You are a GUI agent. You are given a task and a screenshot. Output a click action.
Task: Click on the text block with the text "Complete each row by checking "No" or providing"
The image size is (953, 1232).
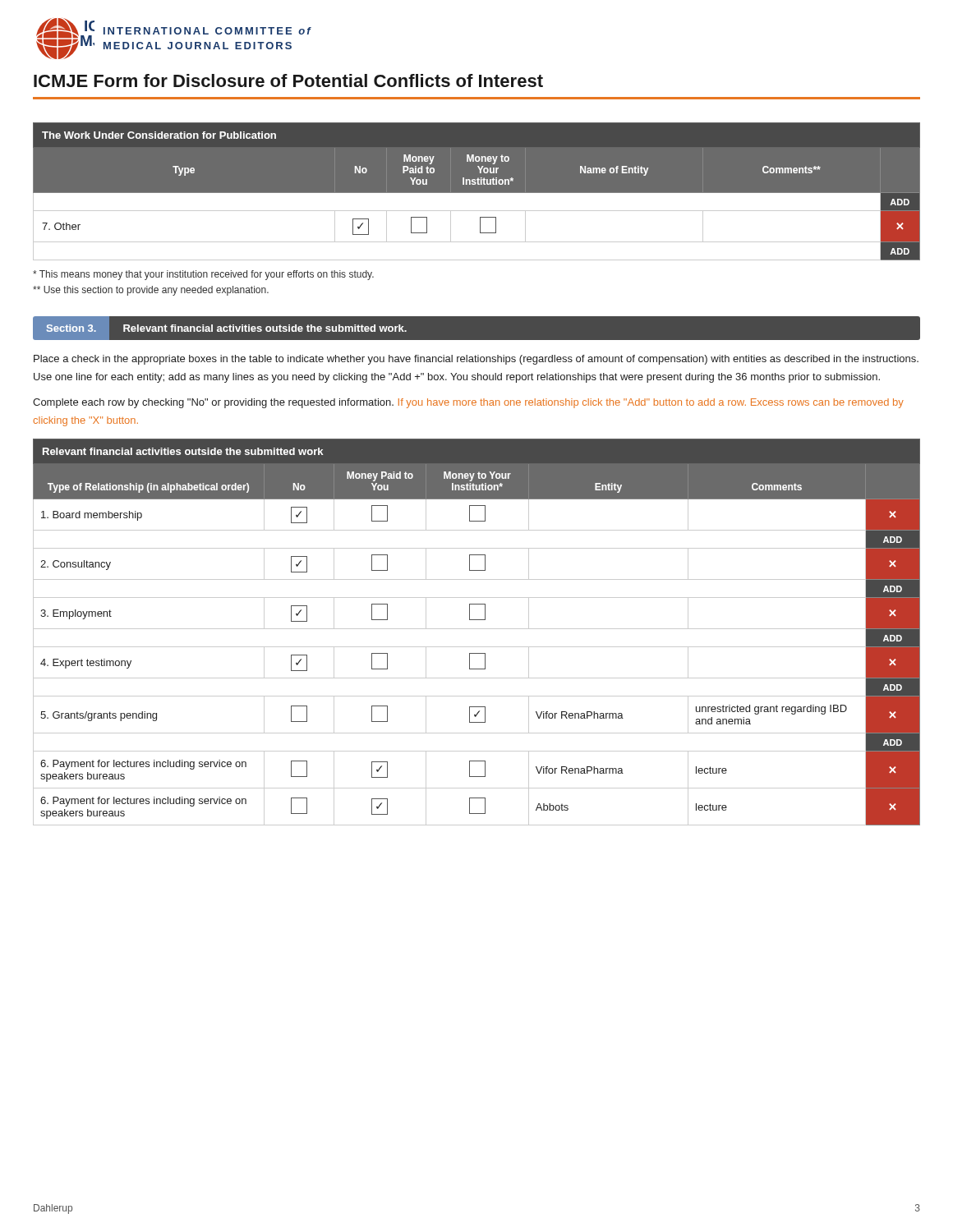[x=468, y=411]
